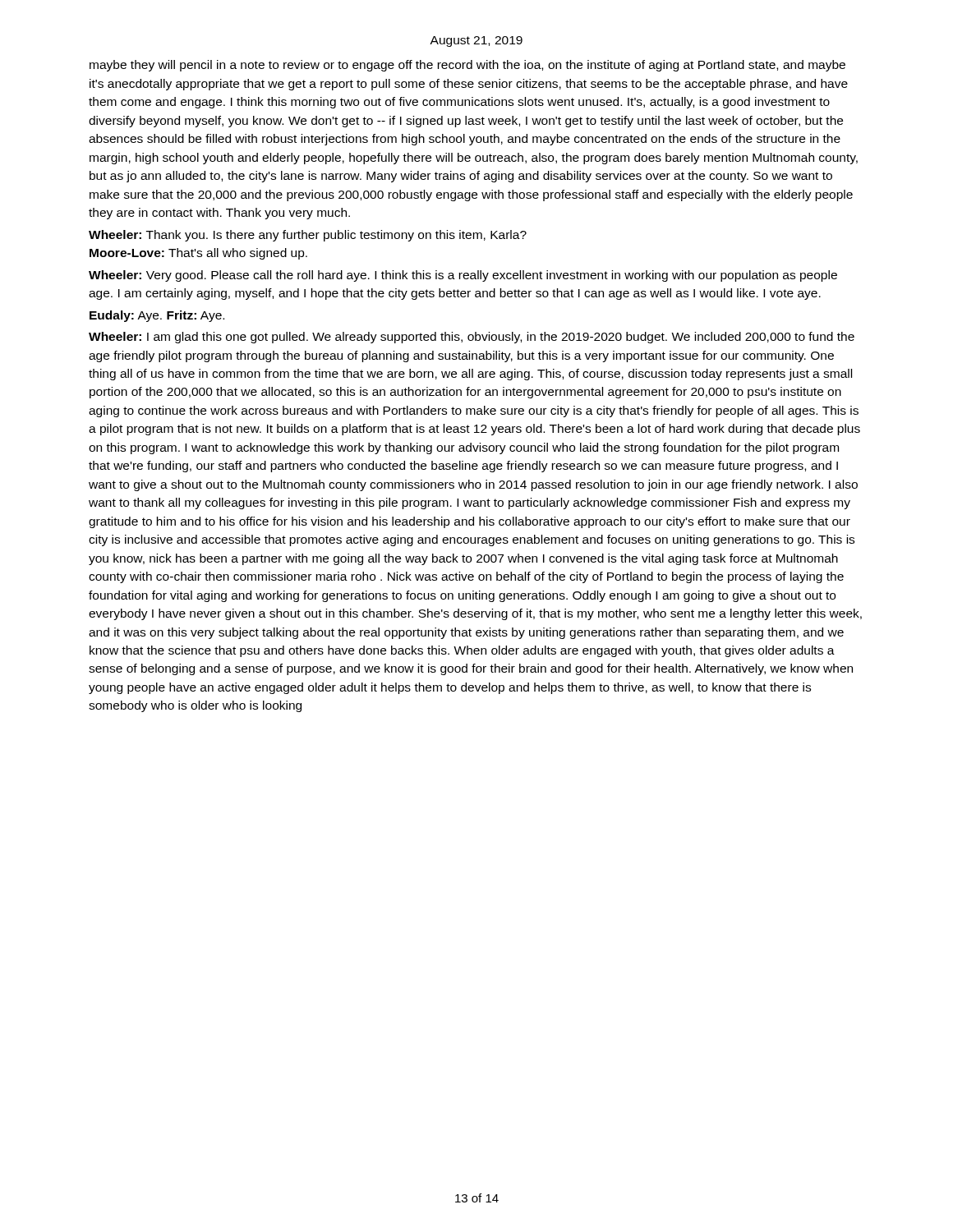Find the region starting "maybe they will pencil in"
The image size is (953, 1232).
[x=476, y=139]
